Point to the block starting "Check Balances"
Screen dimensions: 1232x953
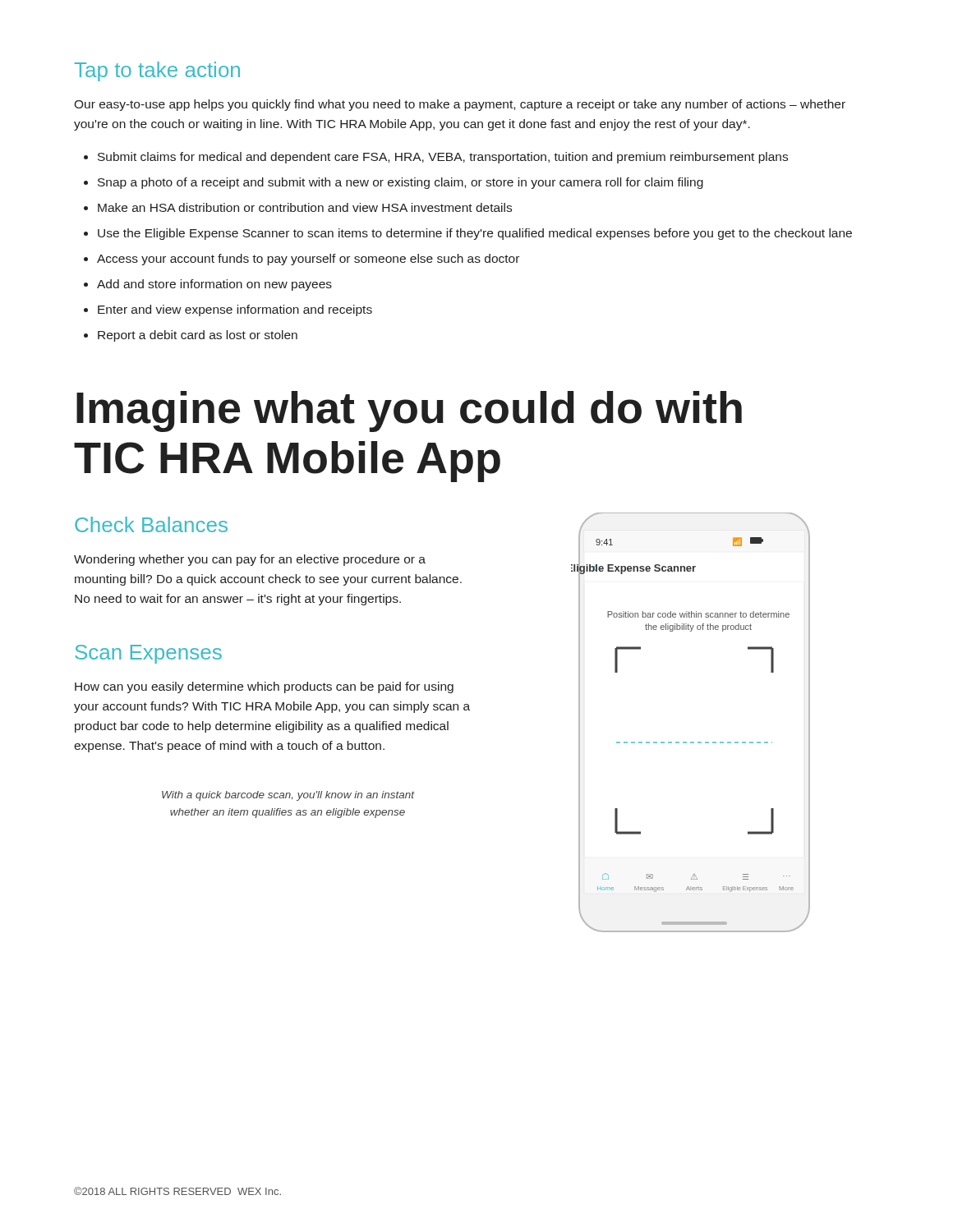(x=151, y=525)
